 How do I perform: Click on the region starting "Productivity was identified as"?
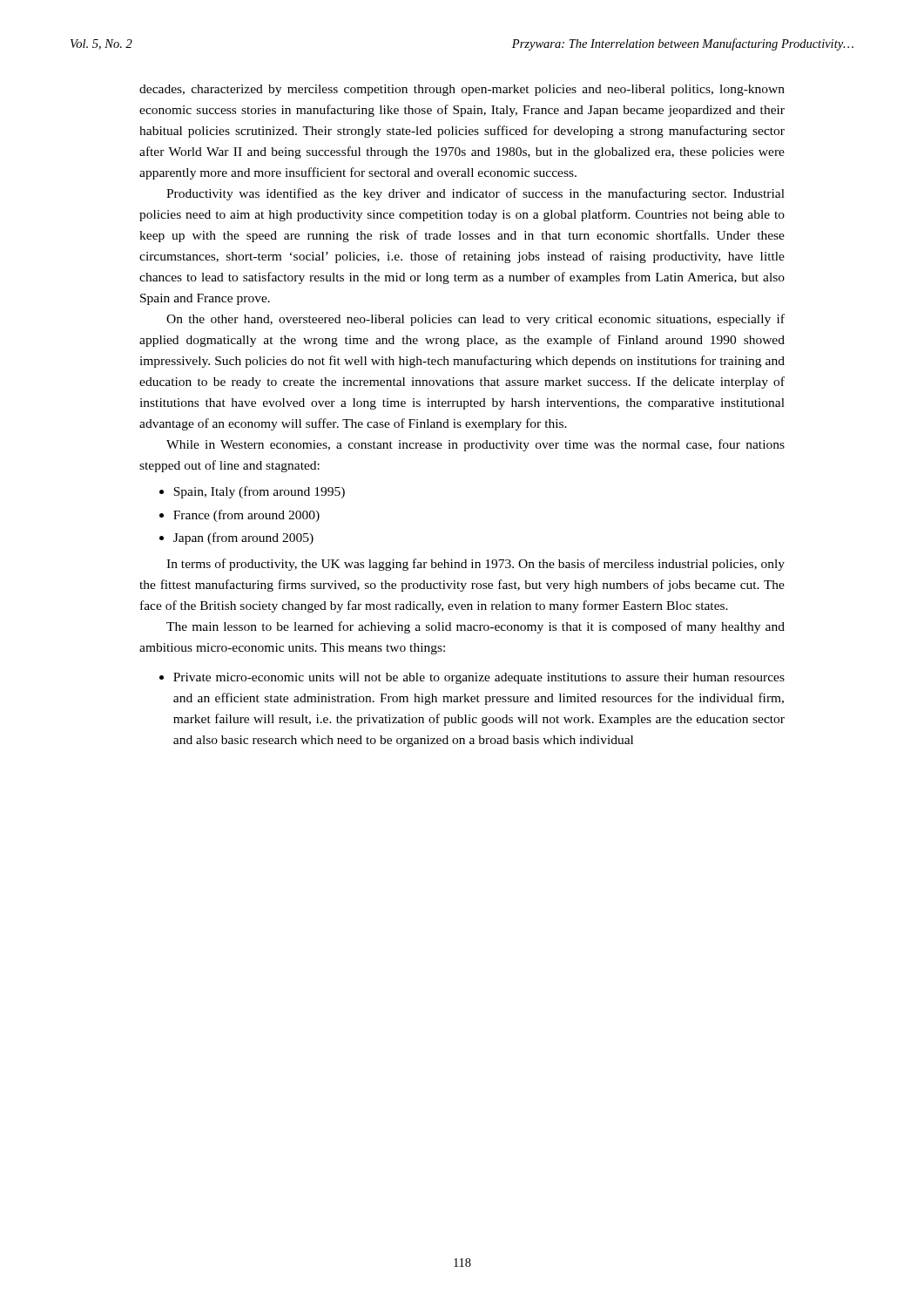[x=462, y=246]
